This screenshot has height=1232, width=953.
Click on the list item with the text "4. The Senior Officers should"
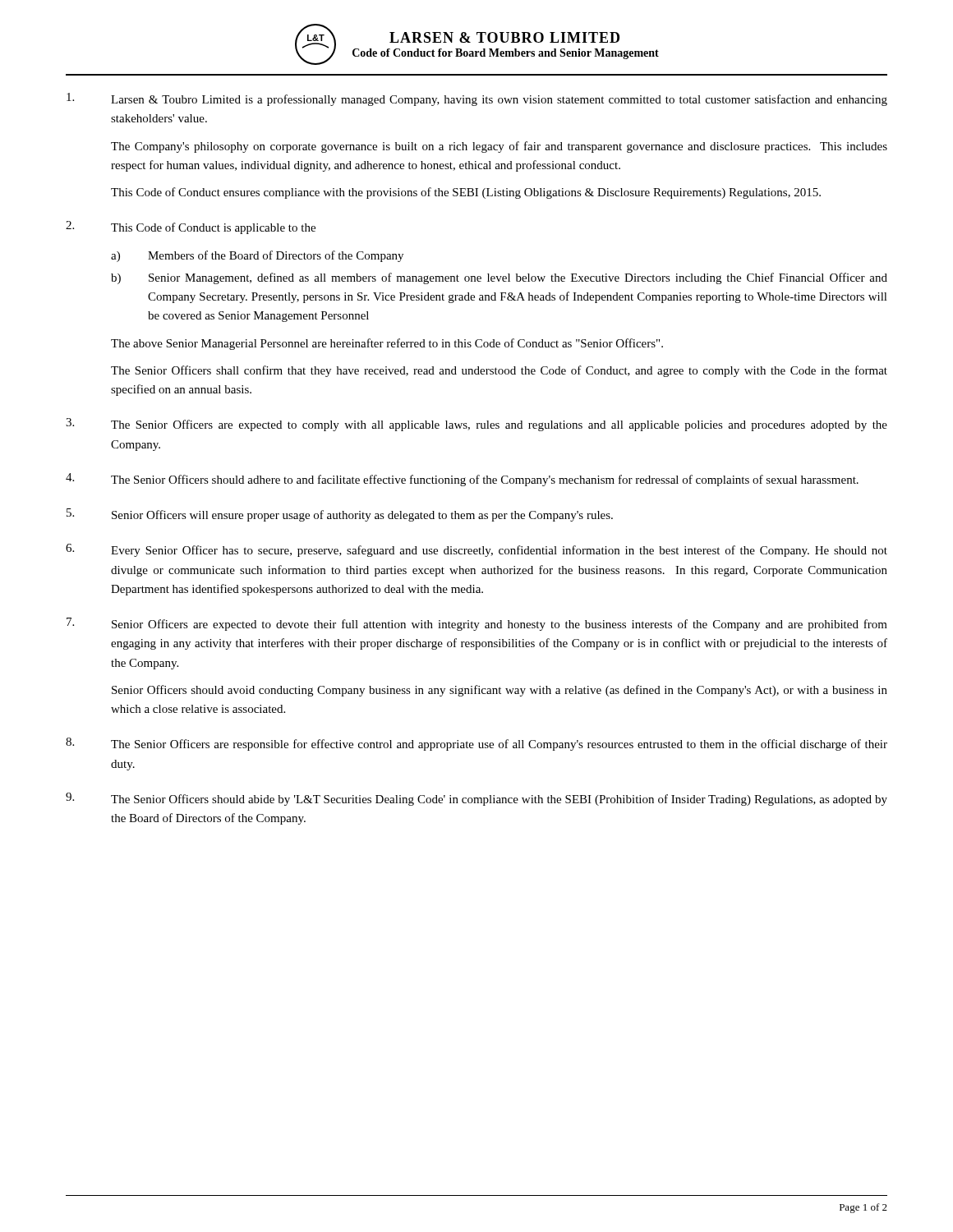coord(476,484)
